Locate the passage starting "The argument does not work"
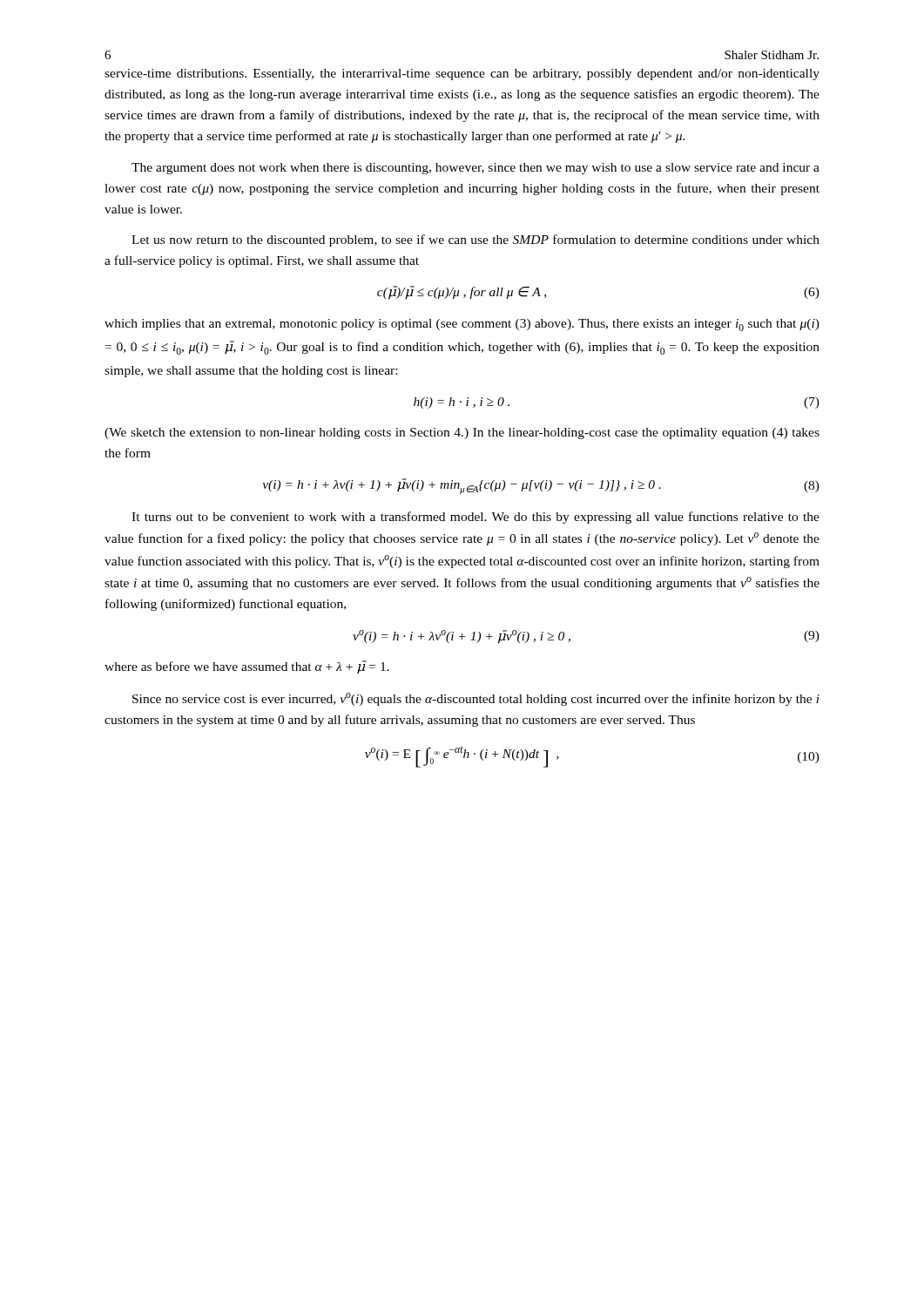This screenshot has height=1307, width=924. [462, 188]
